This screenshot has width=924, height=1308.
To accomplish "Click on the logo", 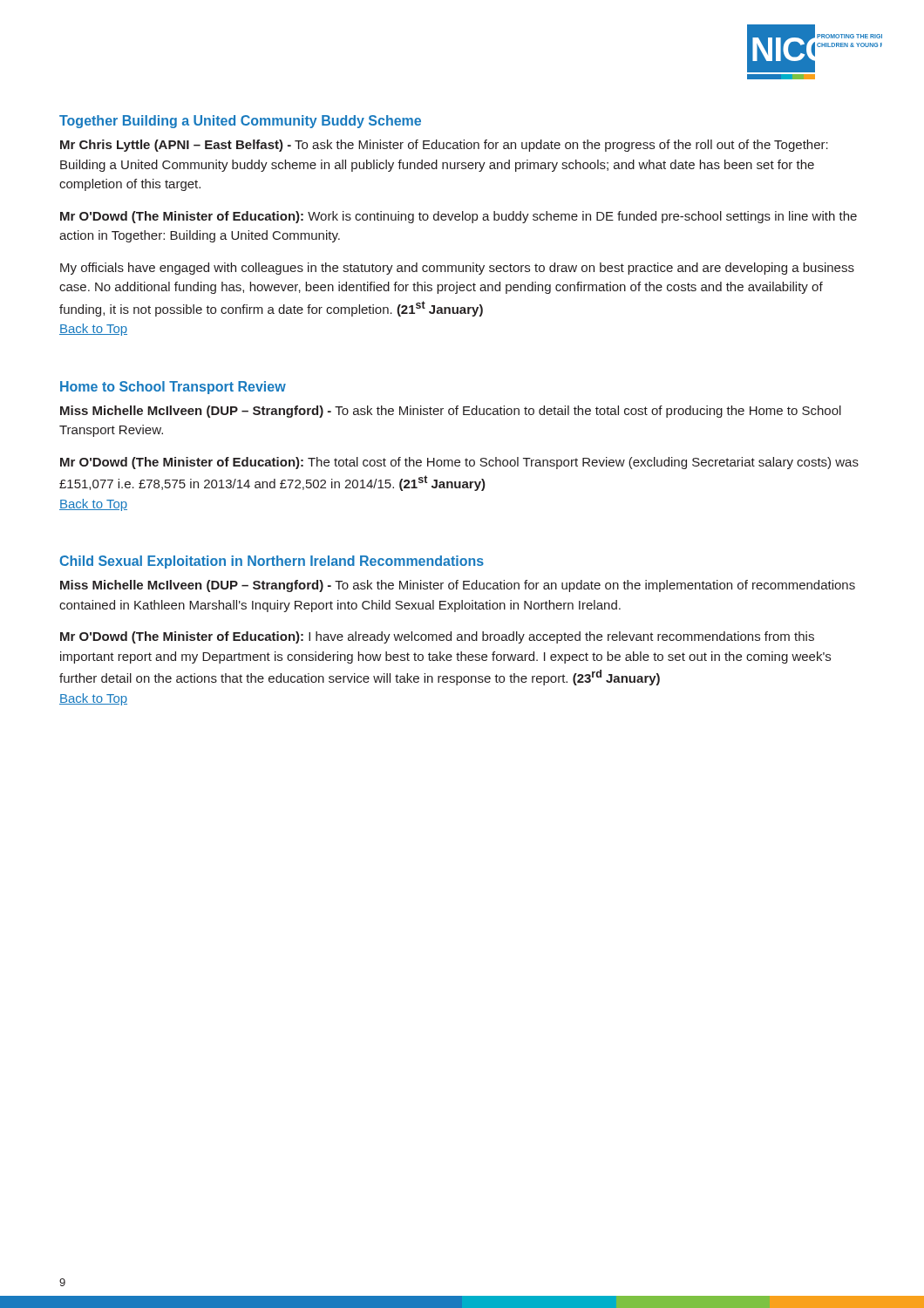I will pyautogui.click(x=815, y=58).
